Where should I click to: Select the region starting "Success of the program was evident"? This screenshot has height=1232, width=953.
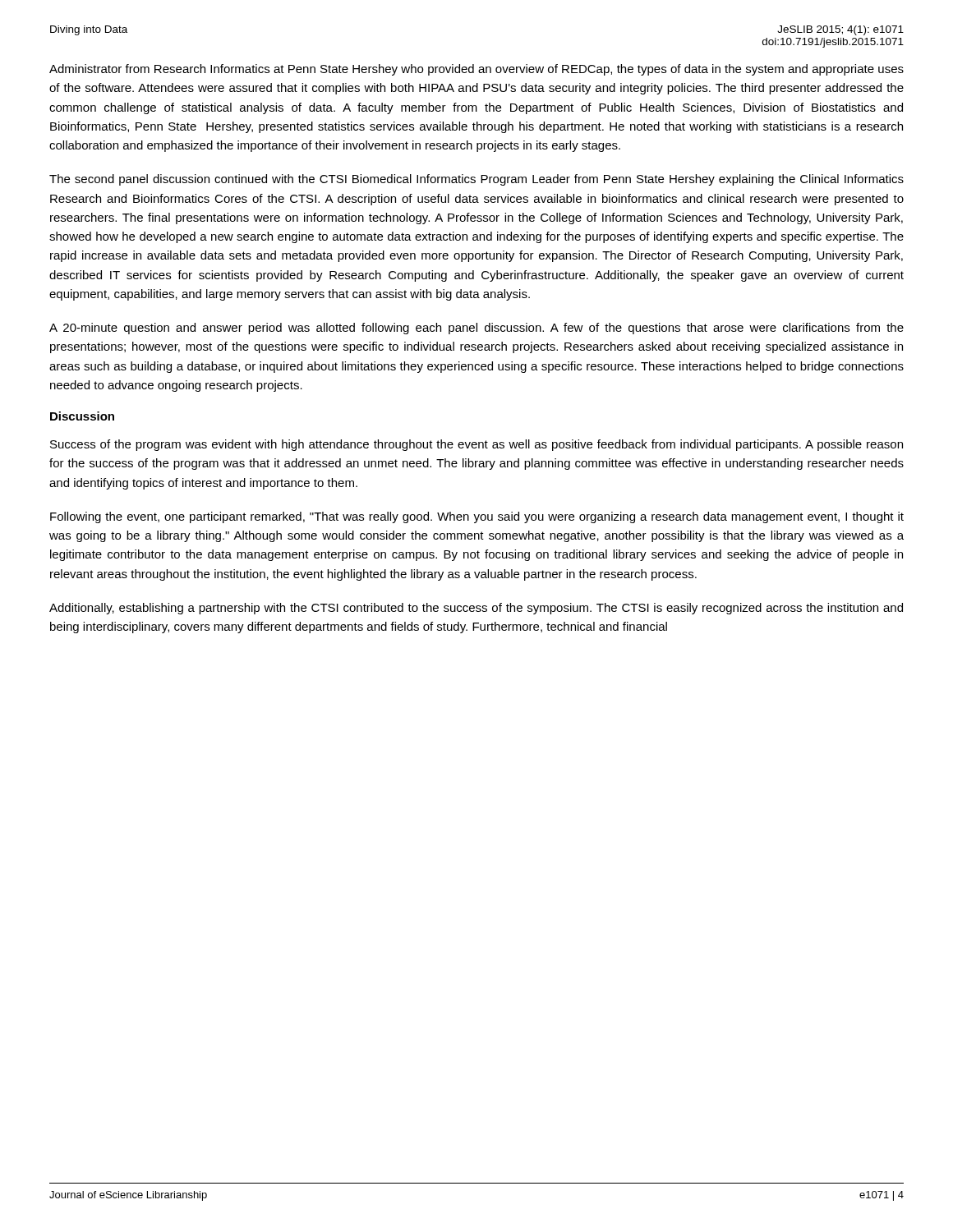coord(476,463)
